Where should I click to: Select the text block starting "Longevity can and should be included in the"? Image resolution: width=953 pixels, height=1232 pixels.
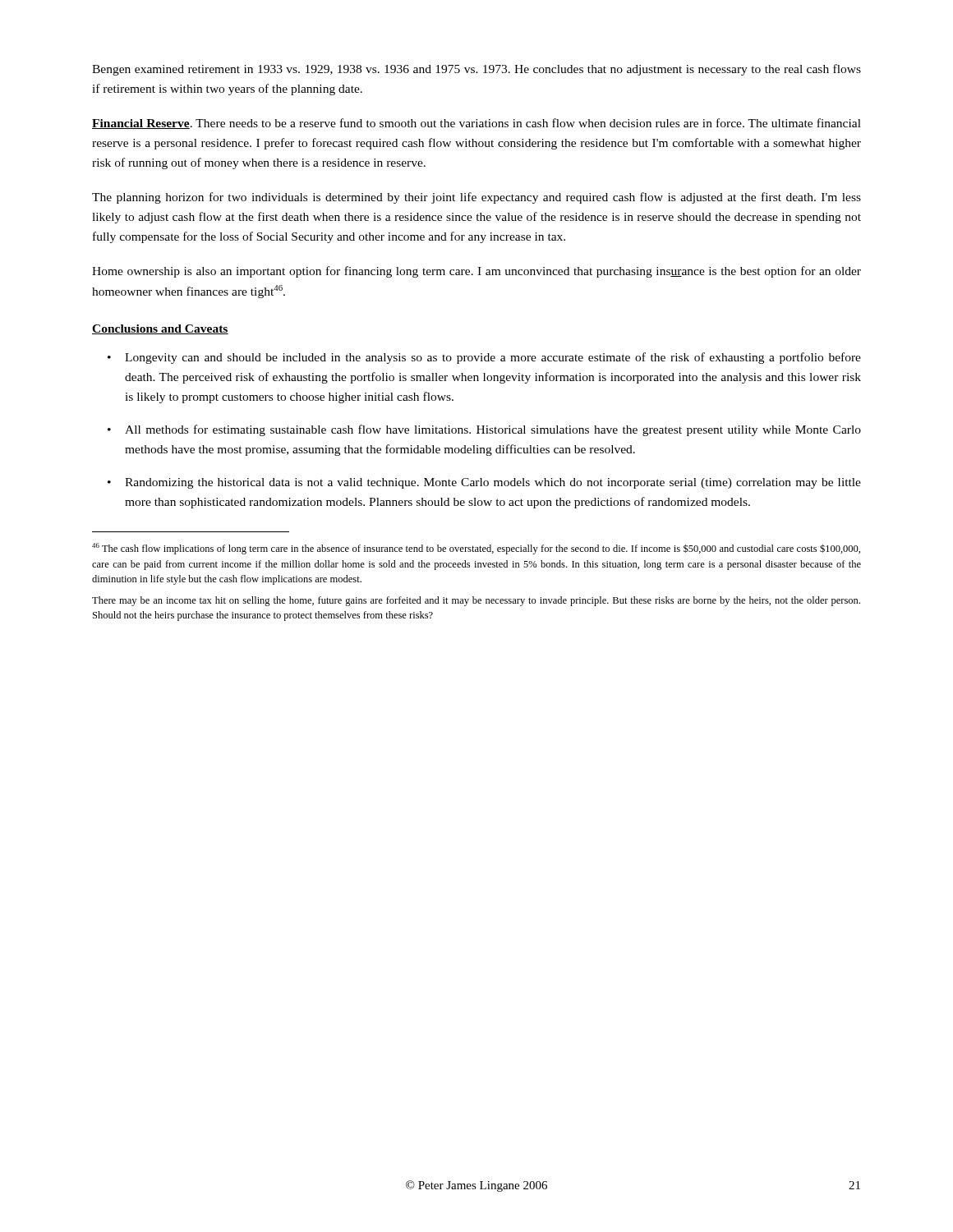pyautogui.click(x=493, y=377)
